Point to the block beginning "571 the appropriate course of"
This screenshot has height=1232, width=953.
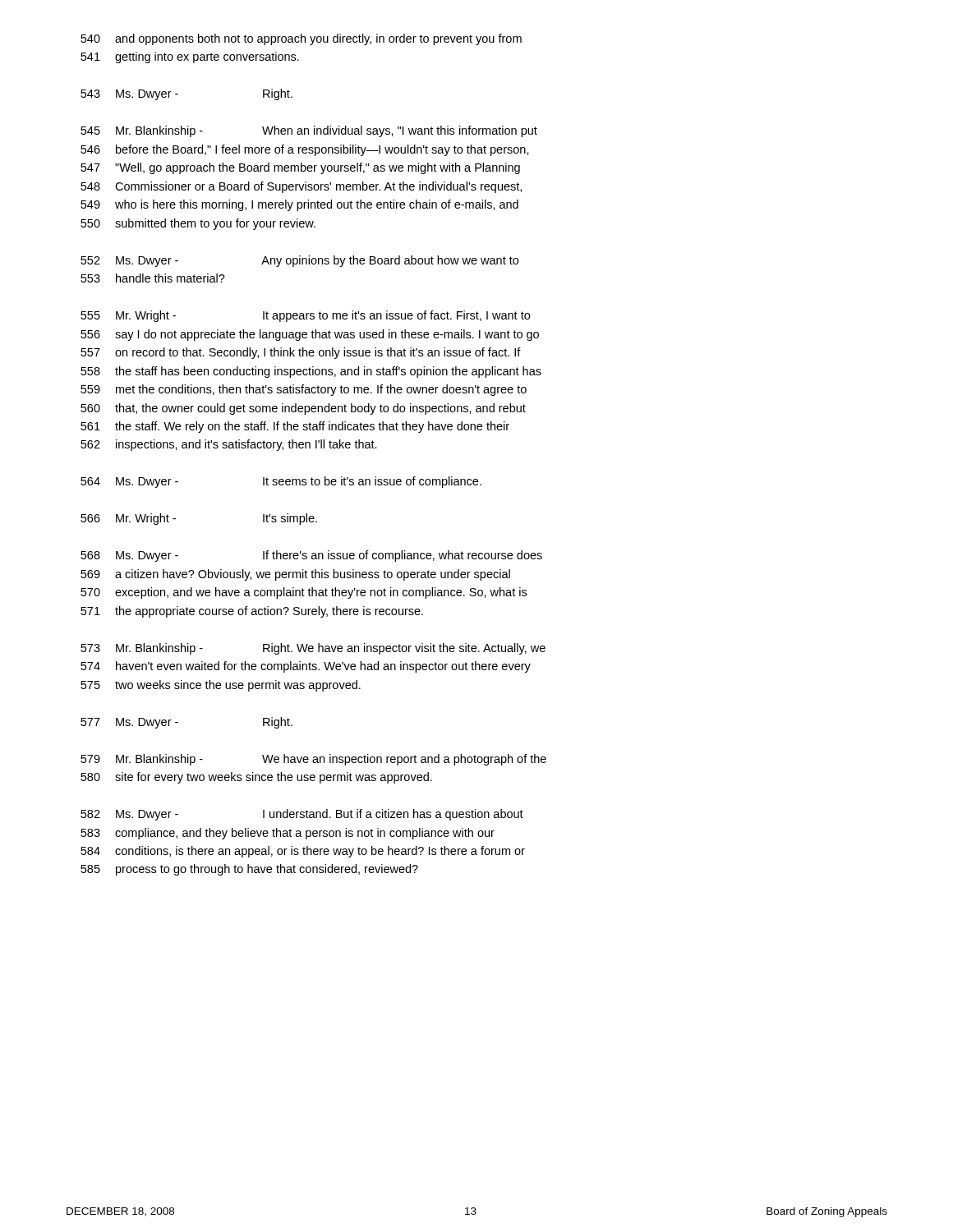252,612
